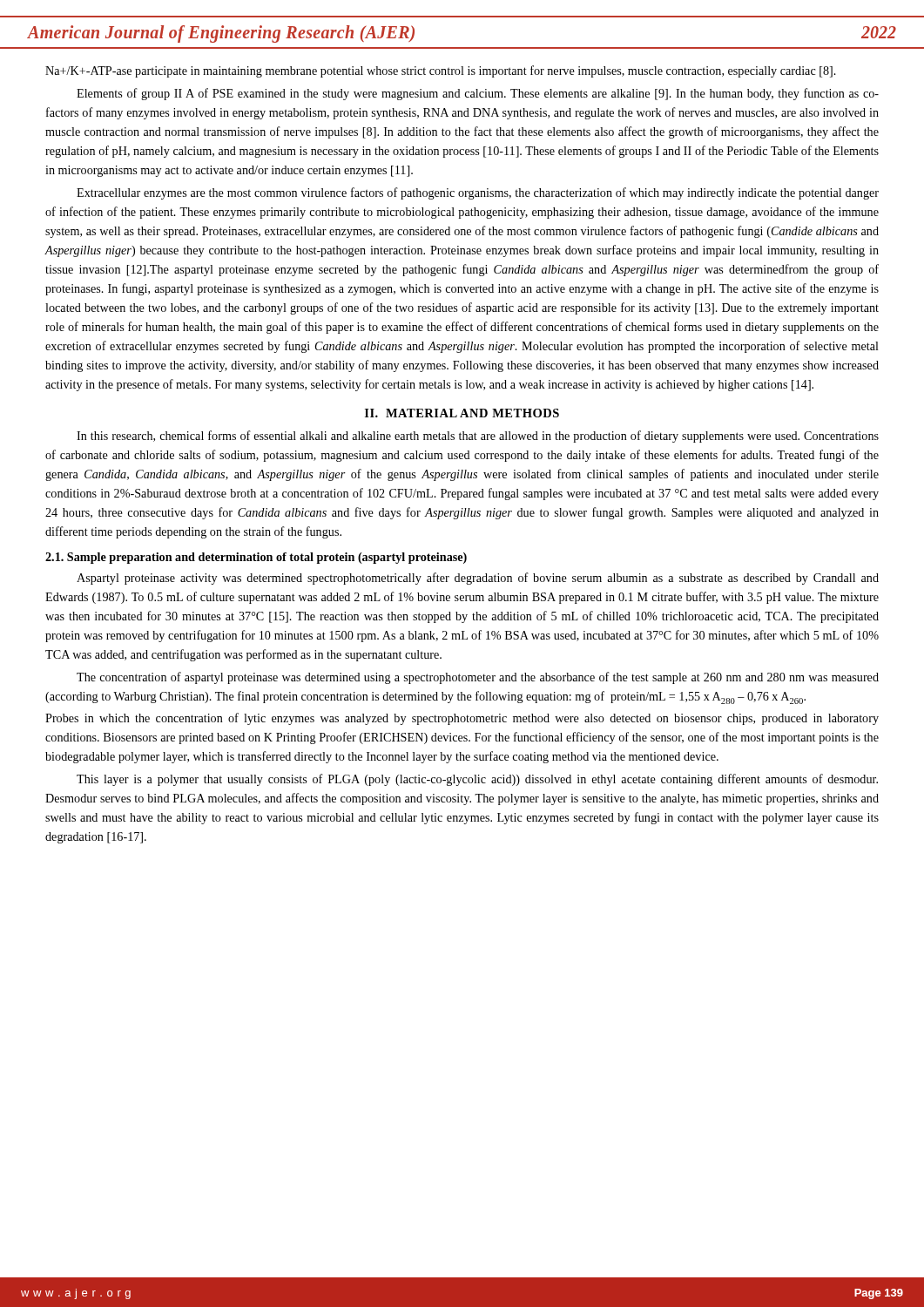Viewport: 924px width, 1307px height.
Task: Find the block on this page that starts "Aspartyl proteinase activity was determined spectrophotometrically after degradation"
Action: click(462, 707)
